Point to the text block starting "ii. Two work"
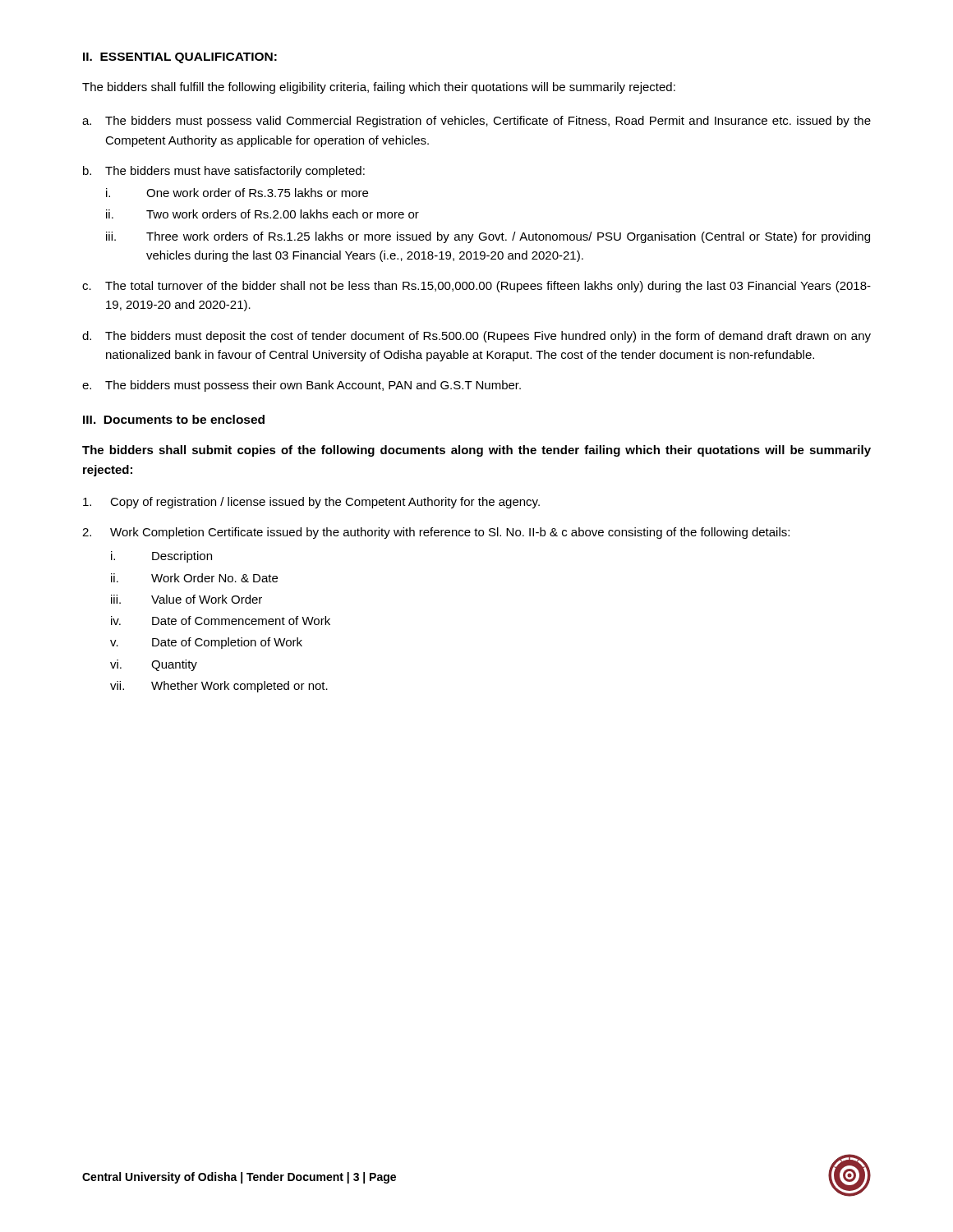Screen dimensions: 1232x953 pyautogui.click(x=262, y=214)
